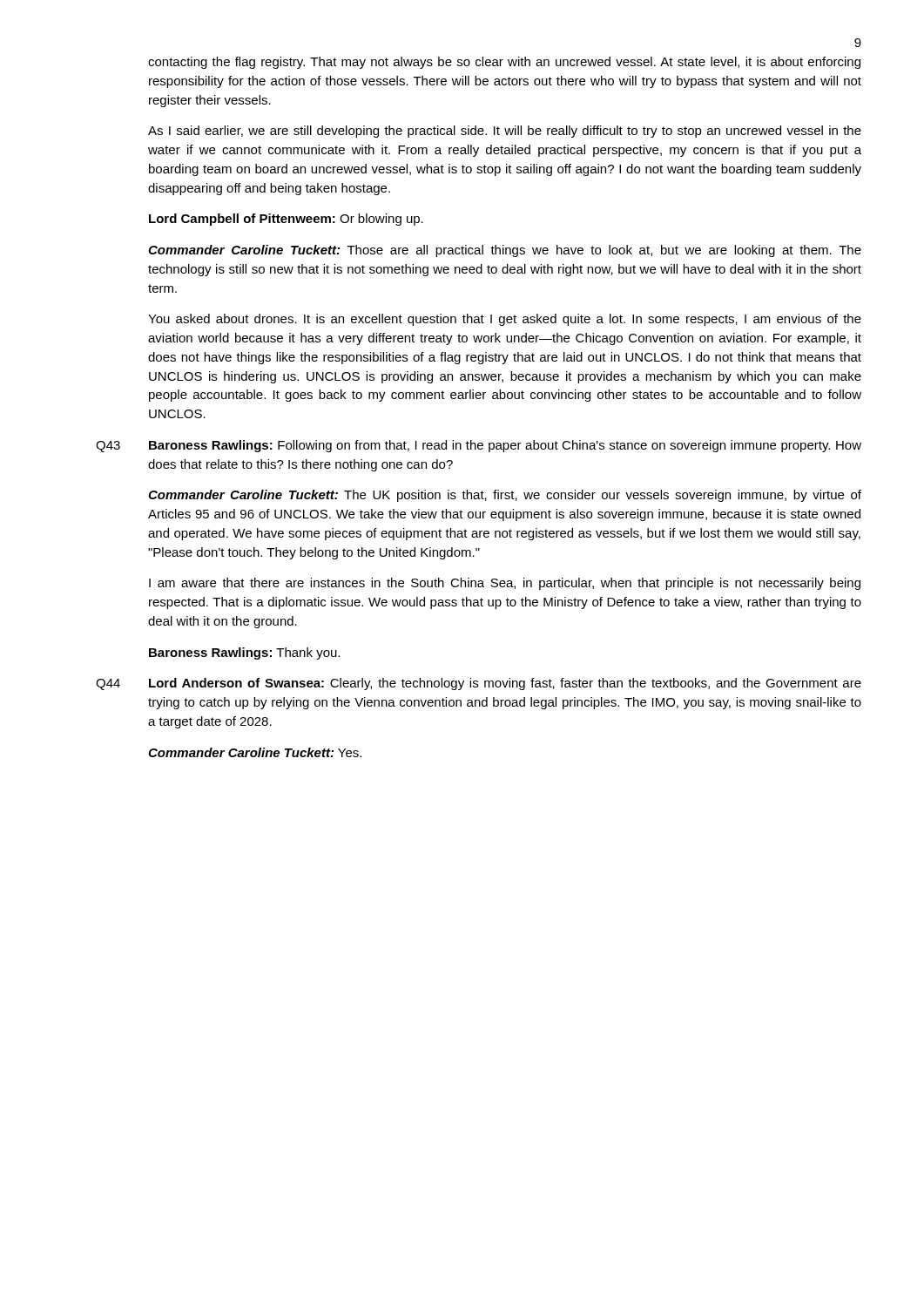The height and width of the screenshot is (1307, 924).
Task: Locate the text starting "You asked about drones."
Action: point(505,366)
